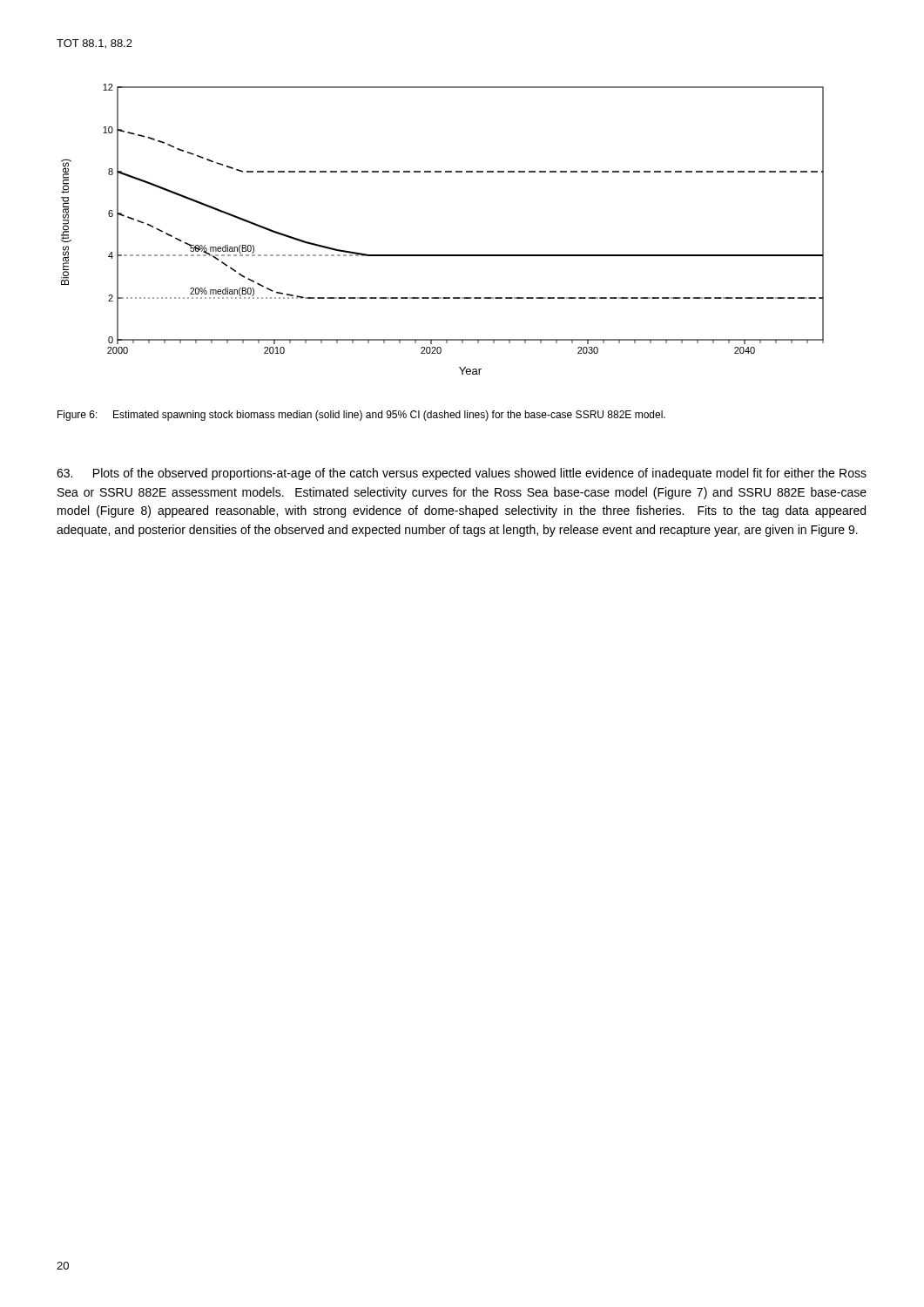Locate the continuous plot
The width and height of the screenshot is (924, 1307).
point(449,235)
